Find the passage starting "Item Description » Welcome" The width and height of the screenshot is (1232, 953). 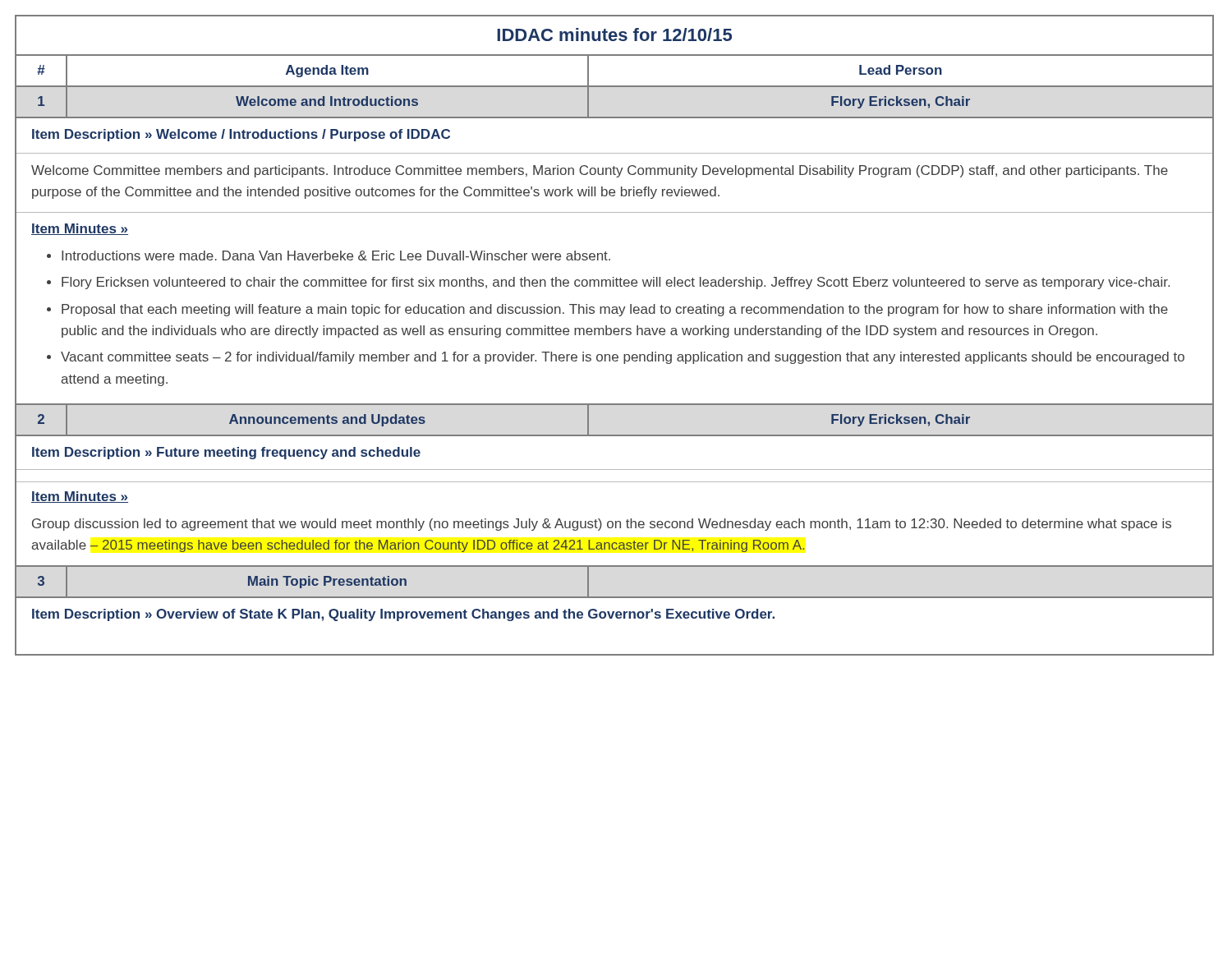[241, 135]
